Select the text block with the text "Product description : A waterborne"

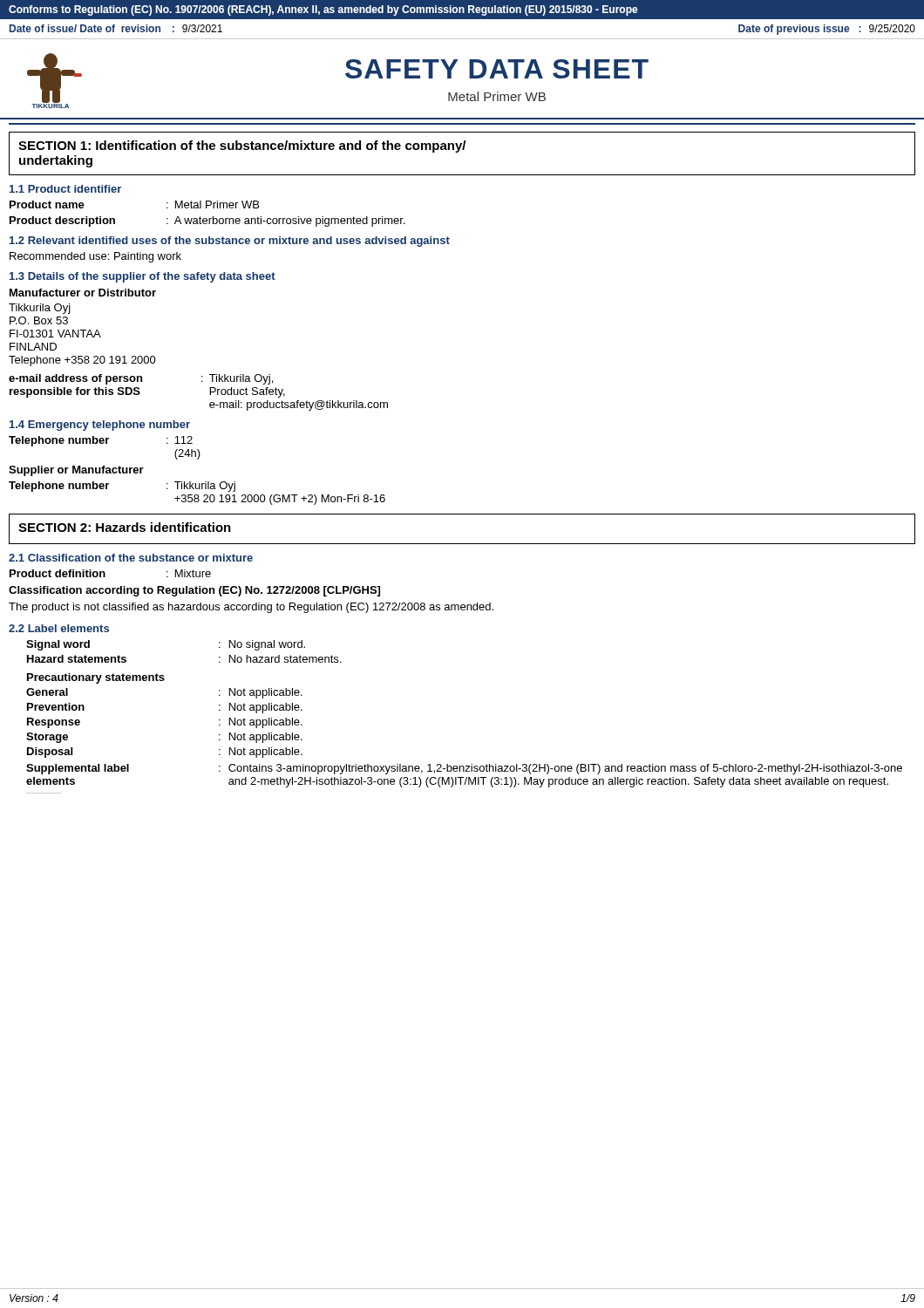coord(207,220)
